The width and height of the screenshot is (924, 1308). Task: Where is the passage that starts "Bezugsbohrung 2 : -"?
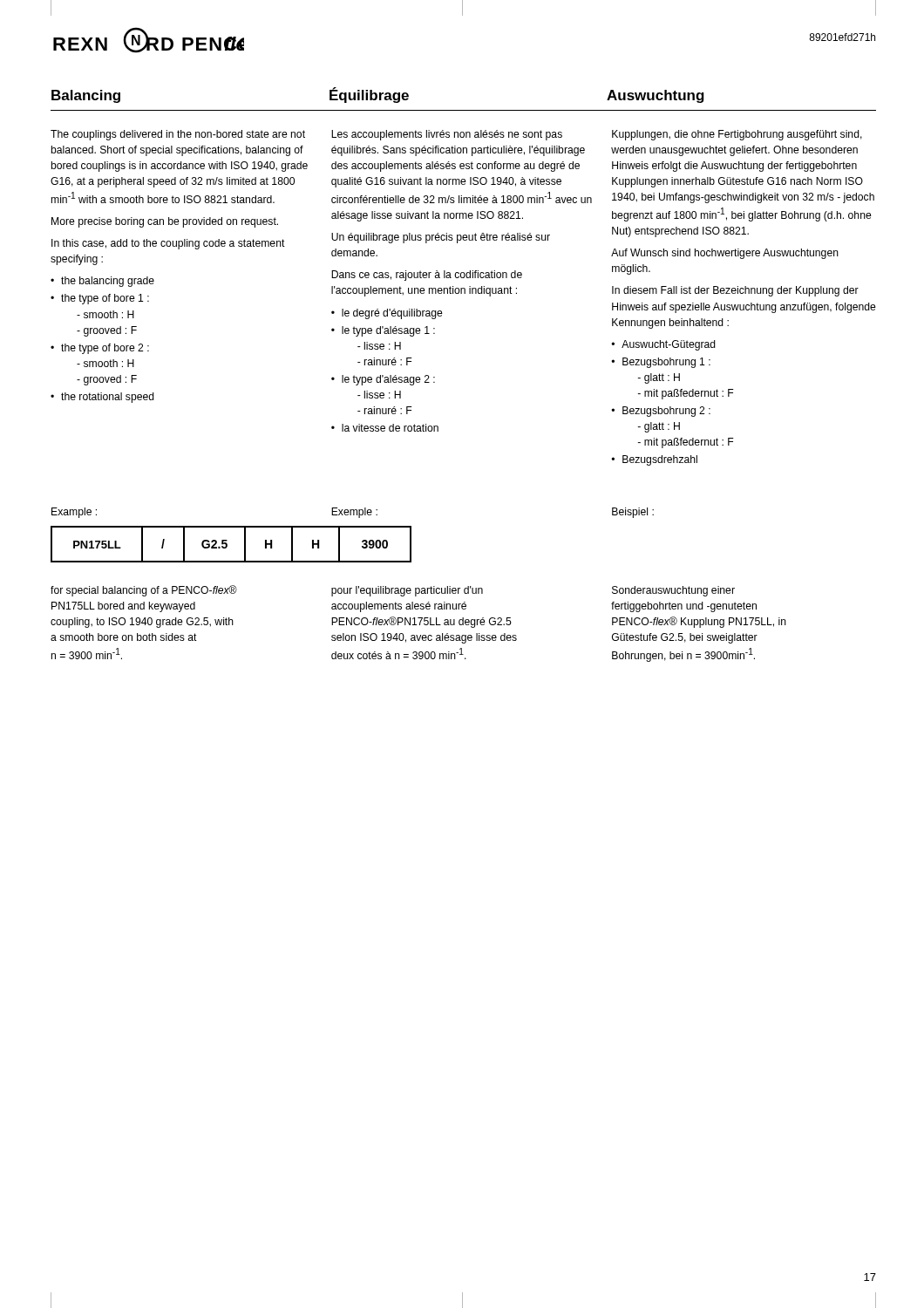[666, 412]
